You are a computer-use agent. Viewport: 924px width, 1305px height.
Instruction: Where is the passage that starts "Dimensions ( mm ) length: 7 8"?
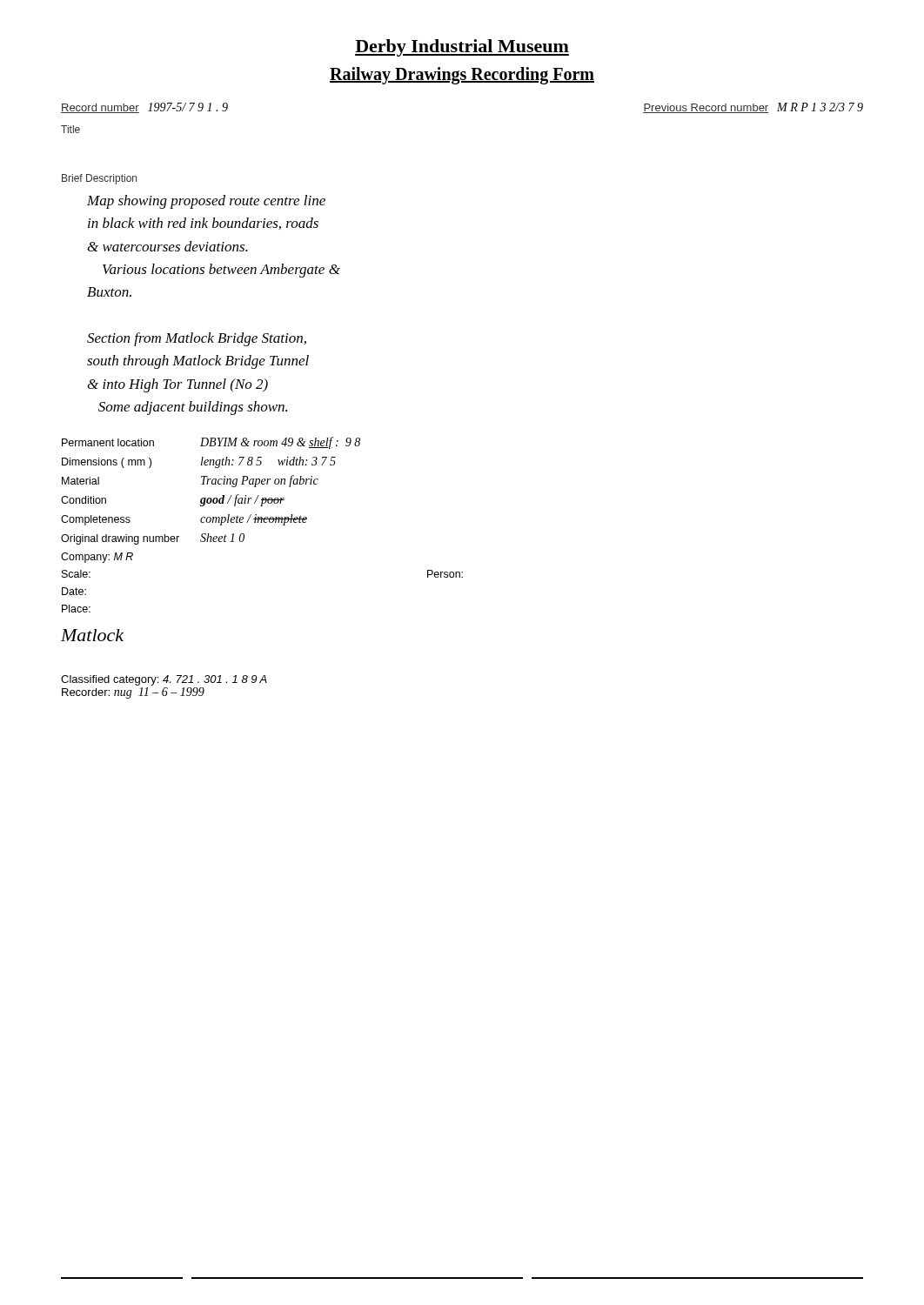point(198,462)
